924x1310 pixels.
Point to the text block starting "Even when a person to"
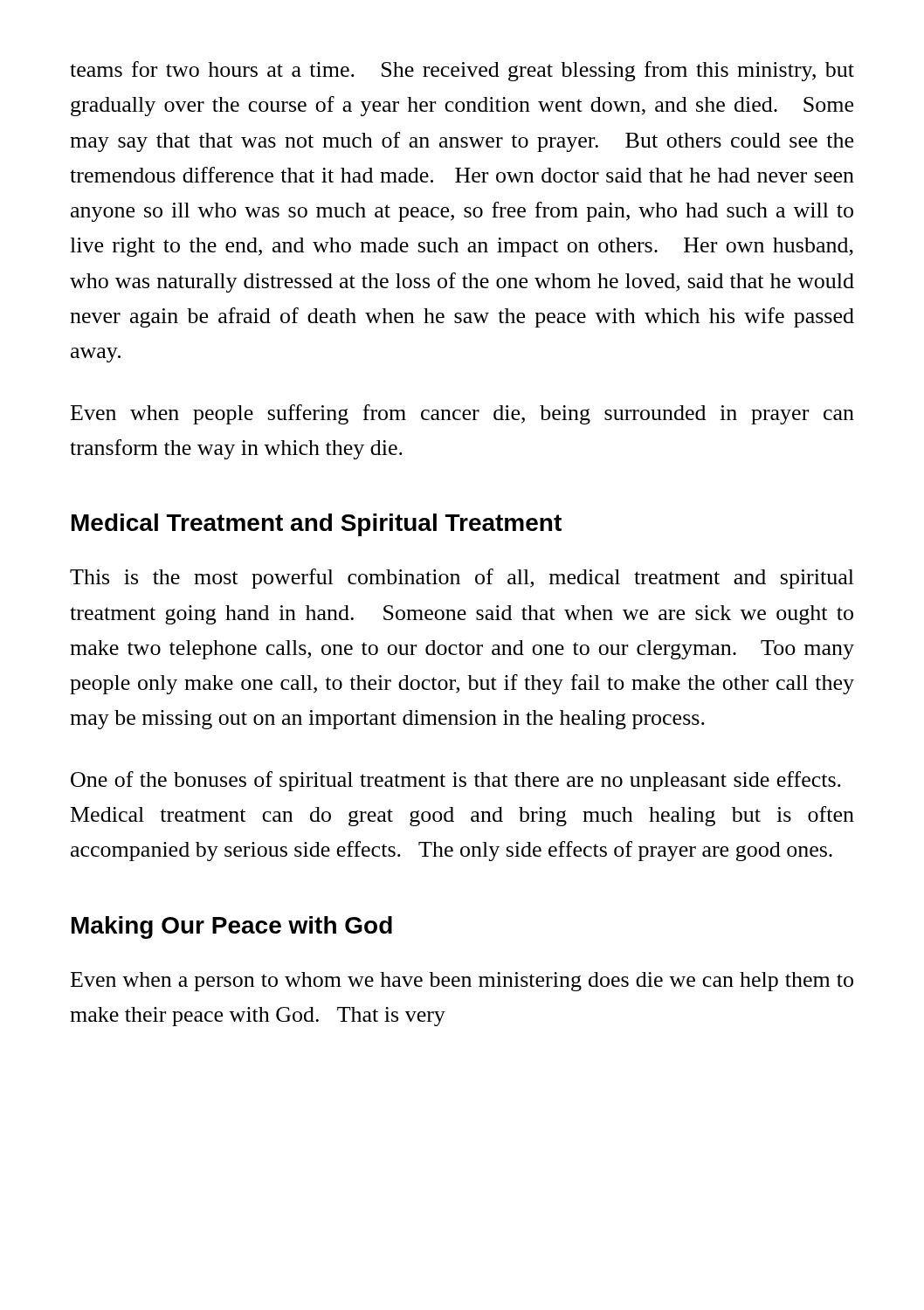(x=462, y=997)
